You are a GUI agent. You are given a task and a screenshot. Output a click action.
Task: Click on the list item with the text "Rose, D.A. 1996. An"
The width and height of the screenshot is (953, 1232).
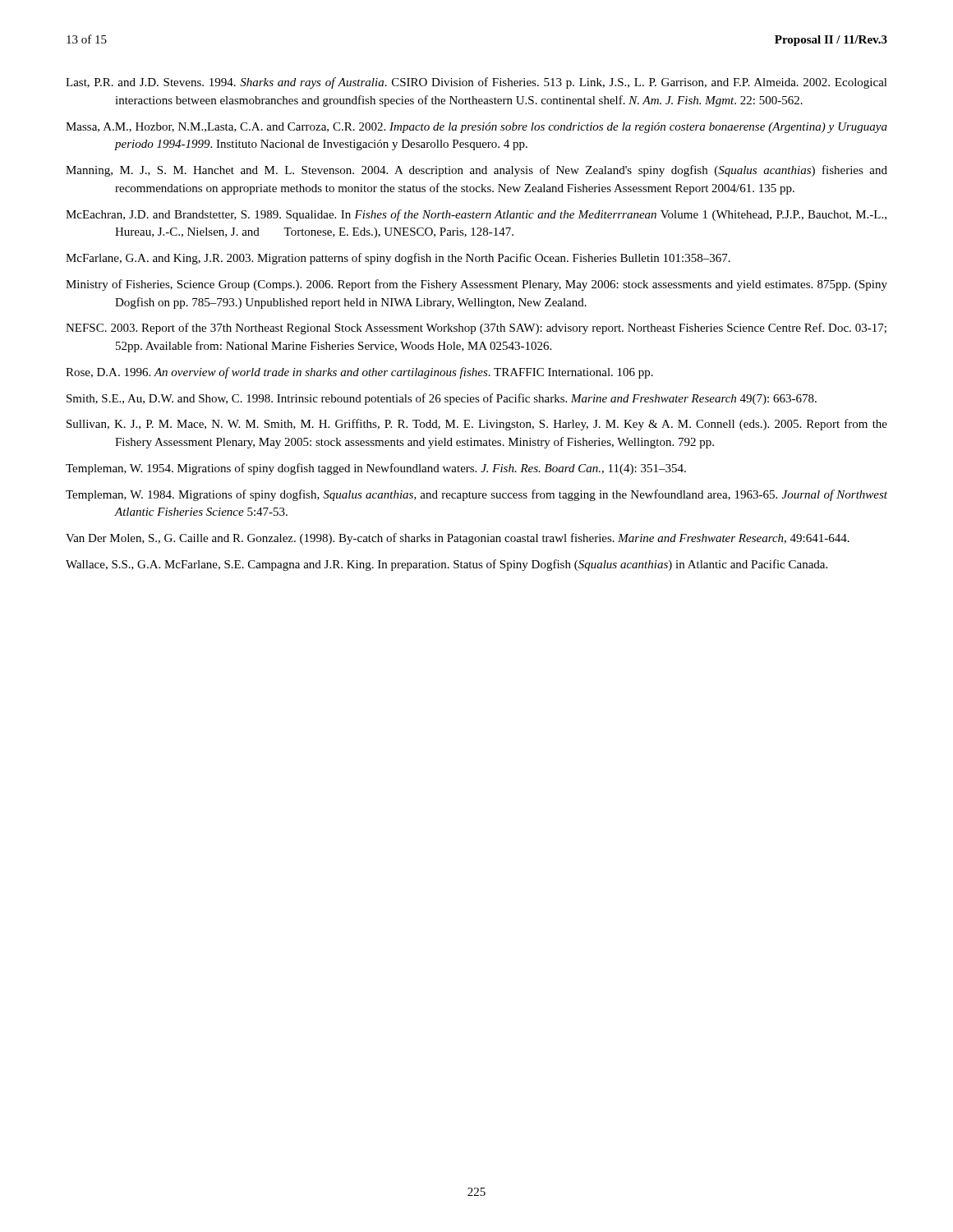click(360, 372)
